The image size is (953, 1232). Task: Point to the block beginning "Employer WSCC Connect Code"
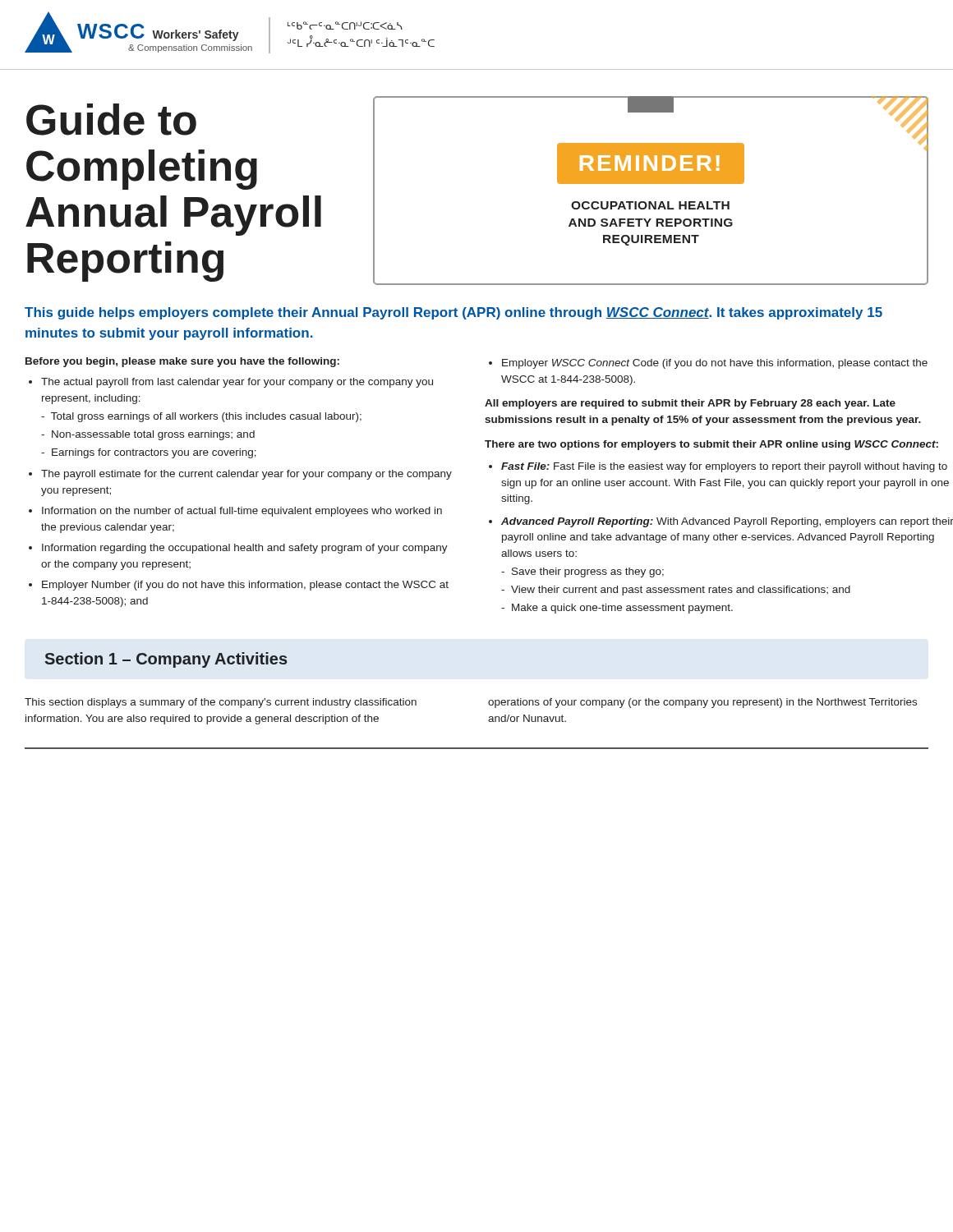coord(714,371)
